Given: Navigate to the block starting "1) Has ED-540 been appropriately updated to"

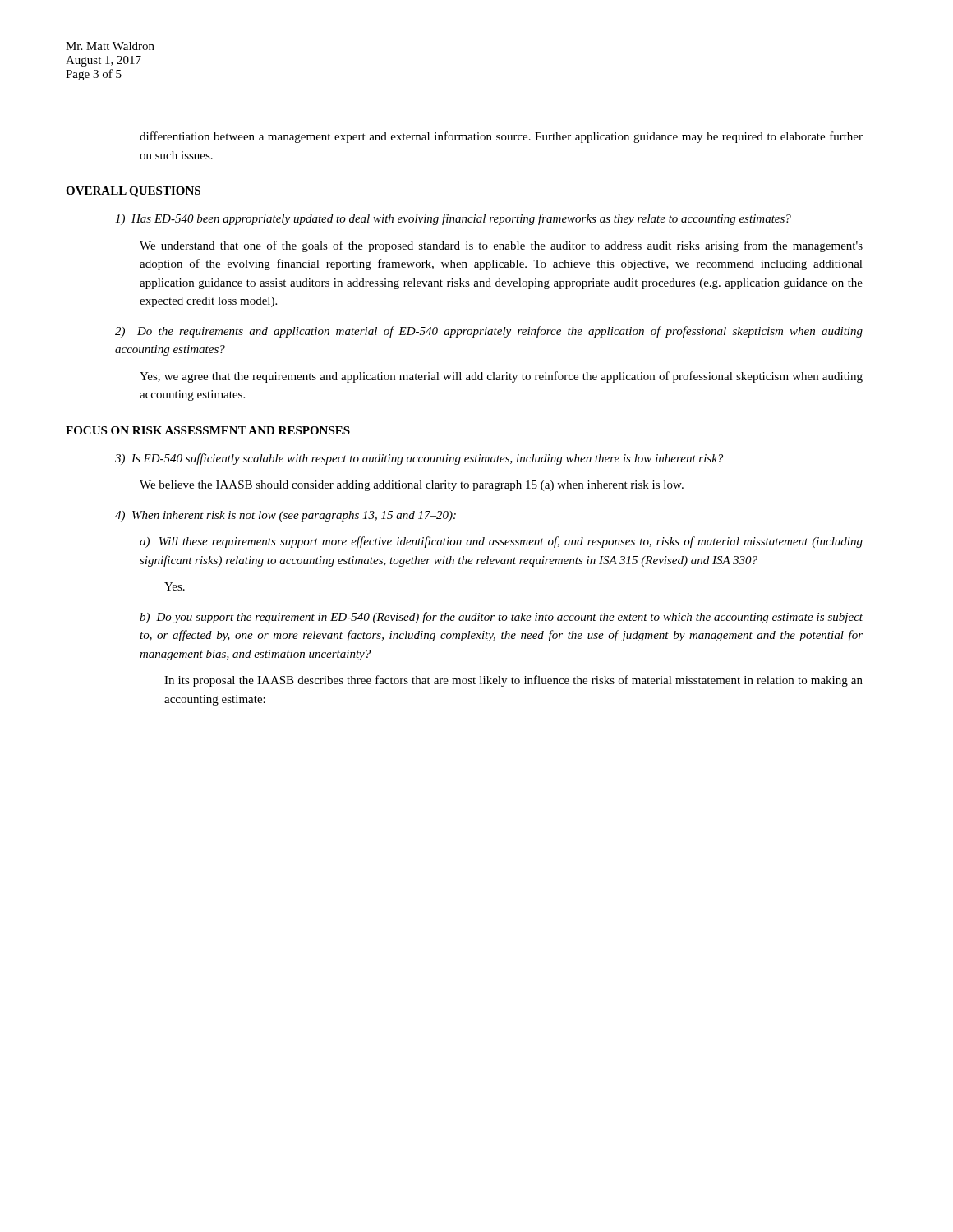Looking at the screenshot, I should [453, 218].
